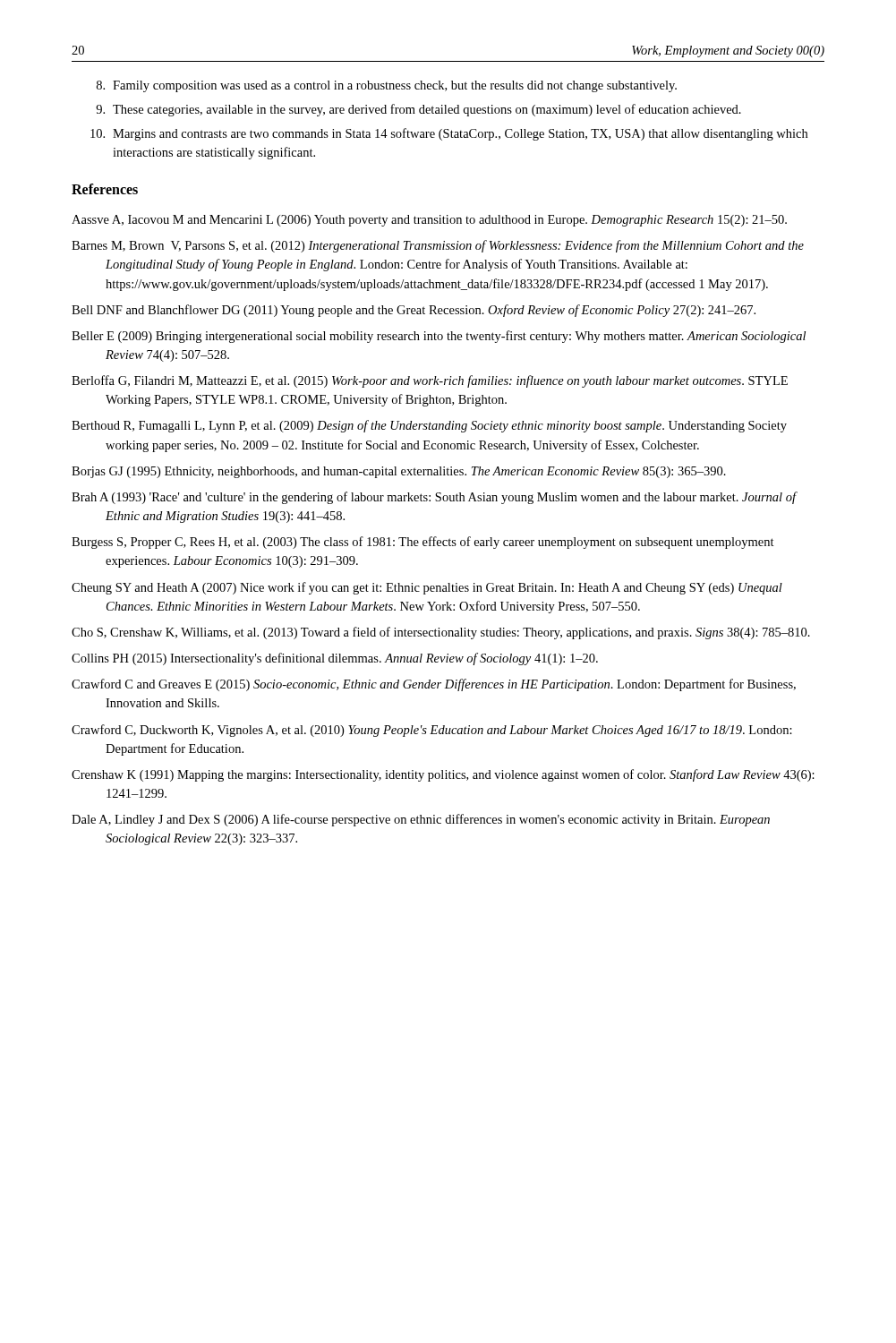Find the text block that reads "Beller E (2009) Bringing intergenerational social"
896x1343 pixels.
[439, 345]
